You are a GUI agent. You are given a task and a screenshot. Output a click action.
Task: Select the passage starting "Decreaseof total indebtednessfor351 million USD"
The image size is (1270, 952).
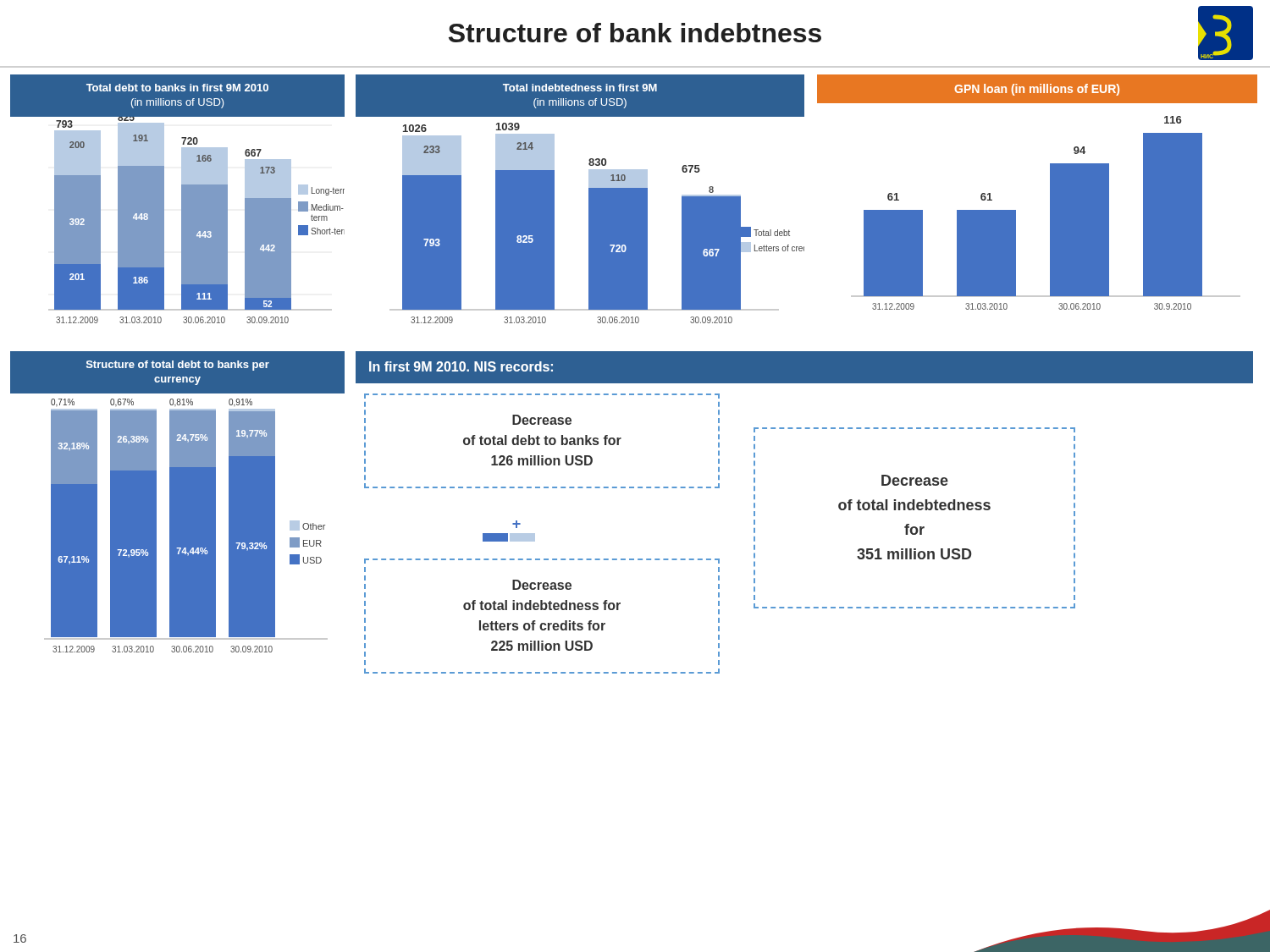(914, 518)
